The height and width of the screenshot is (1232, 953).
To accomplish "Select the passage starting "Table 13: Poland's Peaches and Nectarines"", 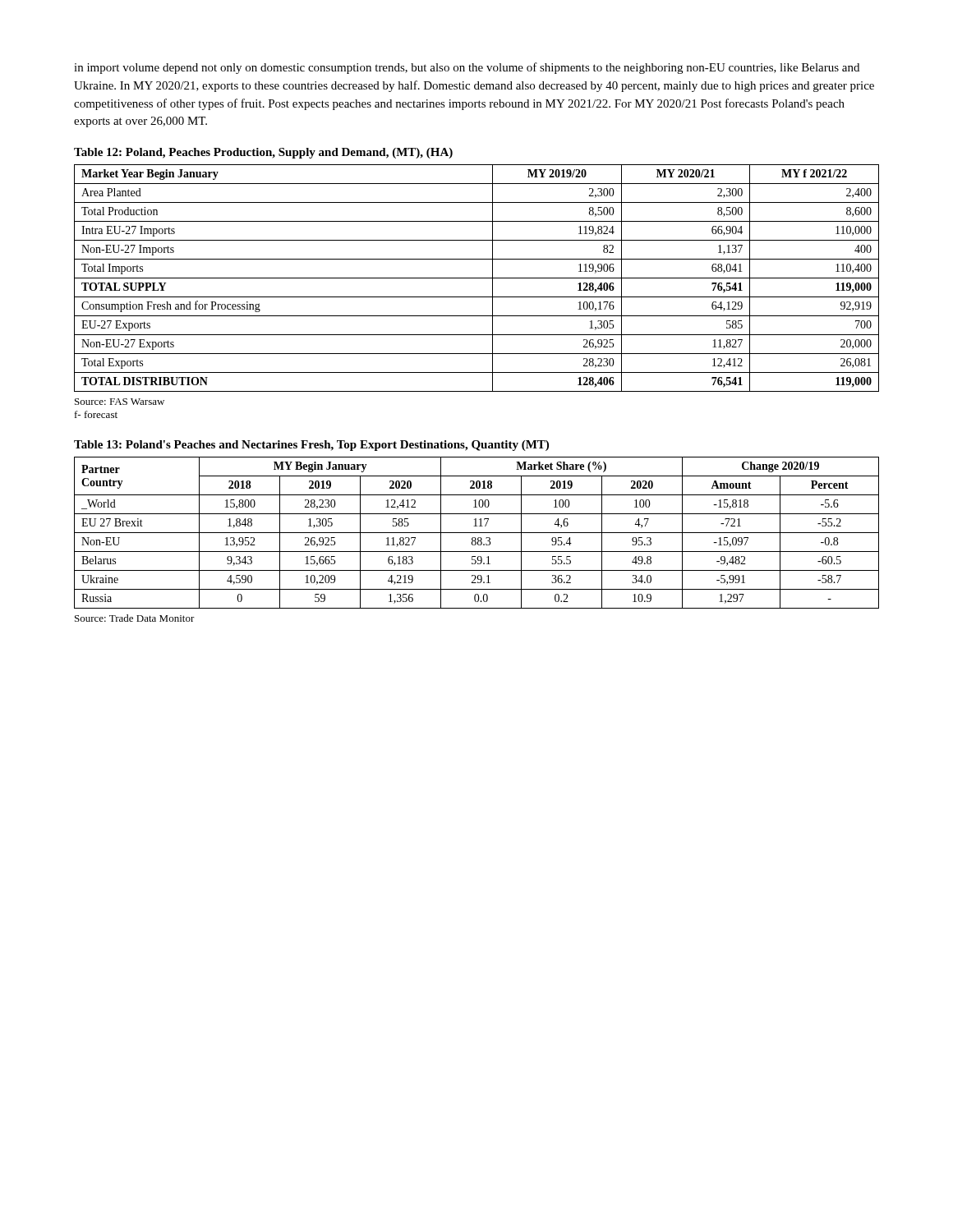I will tap(312, 444).
